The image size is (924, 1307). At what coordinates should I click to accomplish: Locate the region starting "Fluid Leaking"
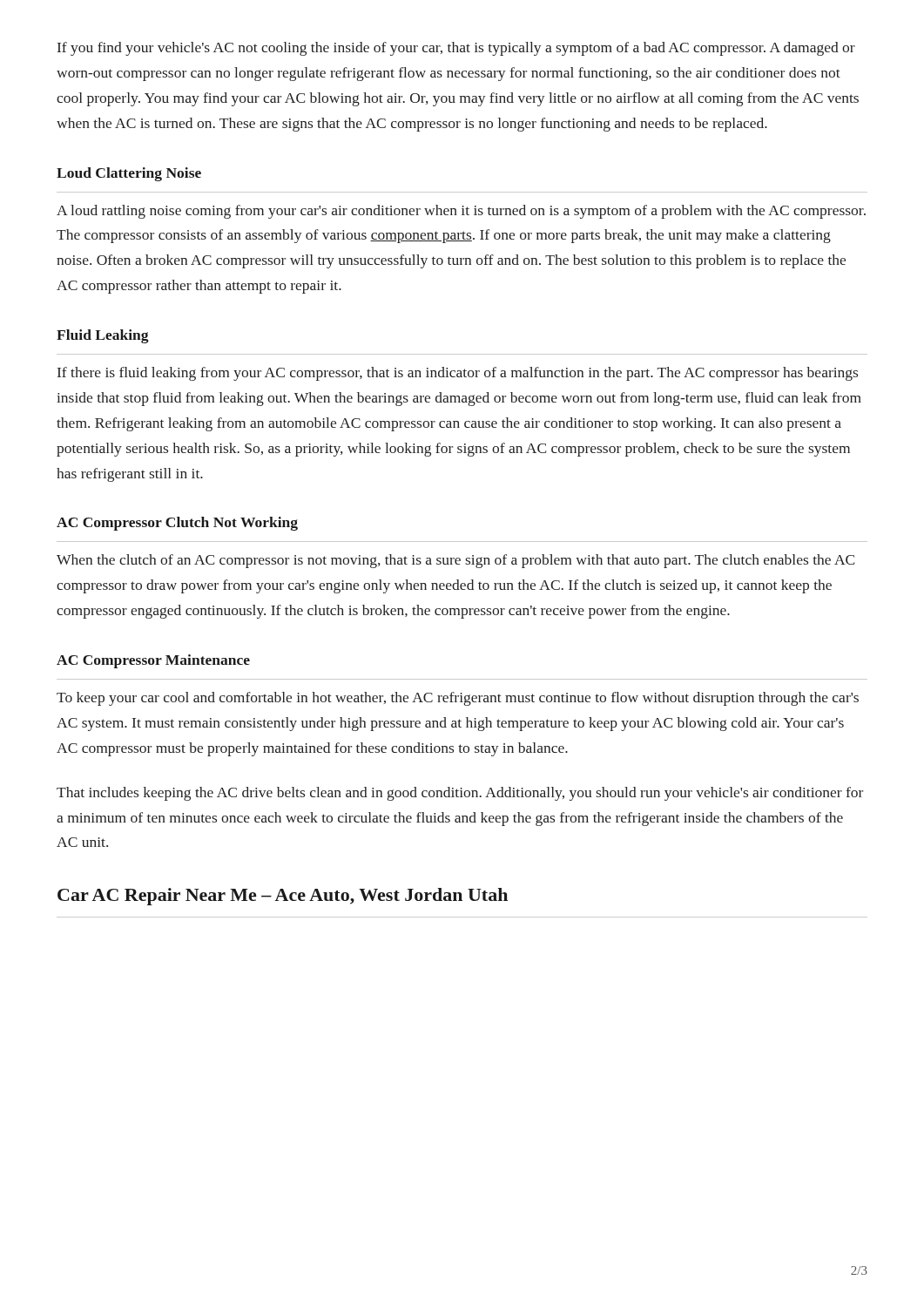(103, 335)
